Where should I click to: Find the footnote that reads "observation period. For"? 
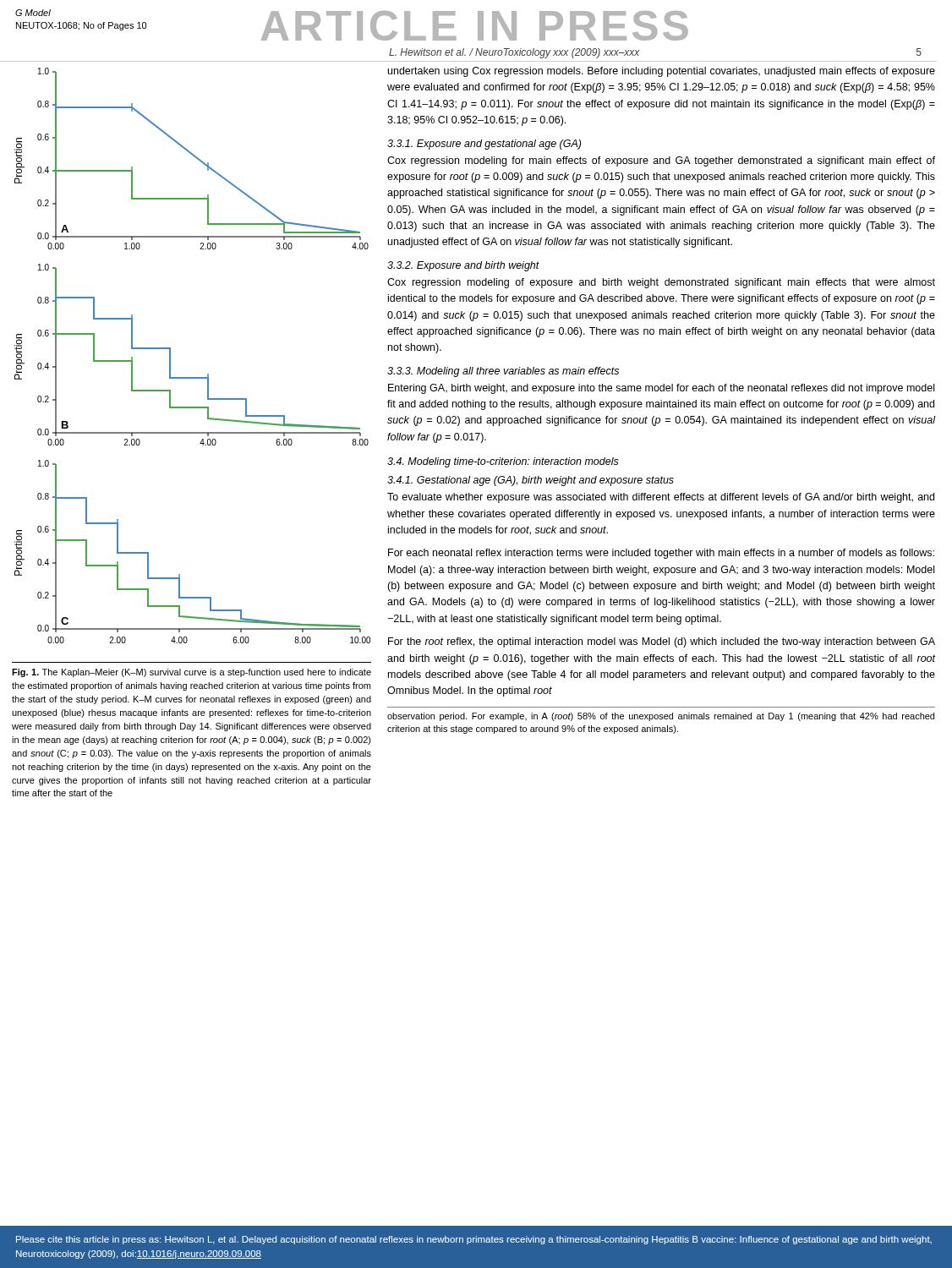pyautogui.click(x=661, y=722)
